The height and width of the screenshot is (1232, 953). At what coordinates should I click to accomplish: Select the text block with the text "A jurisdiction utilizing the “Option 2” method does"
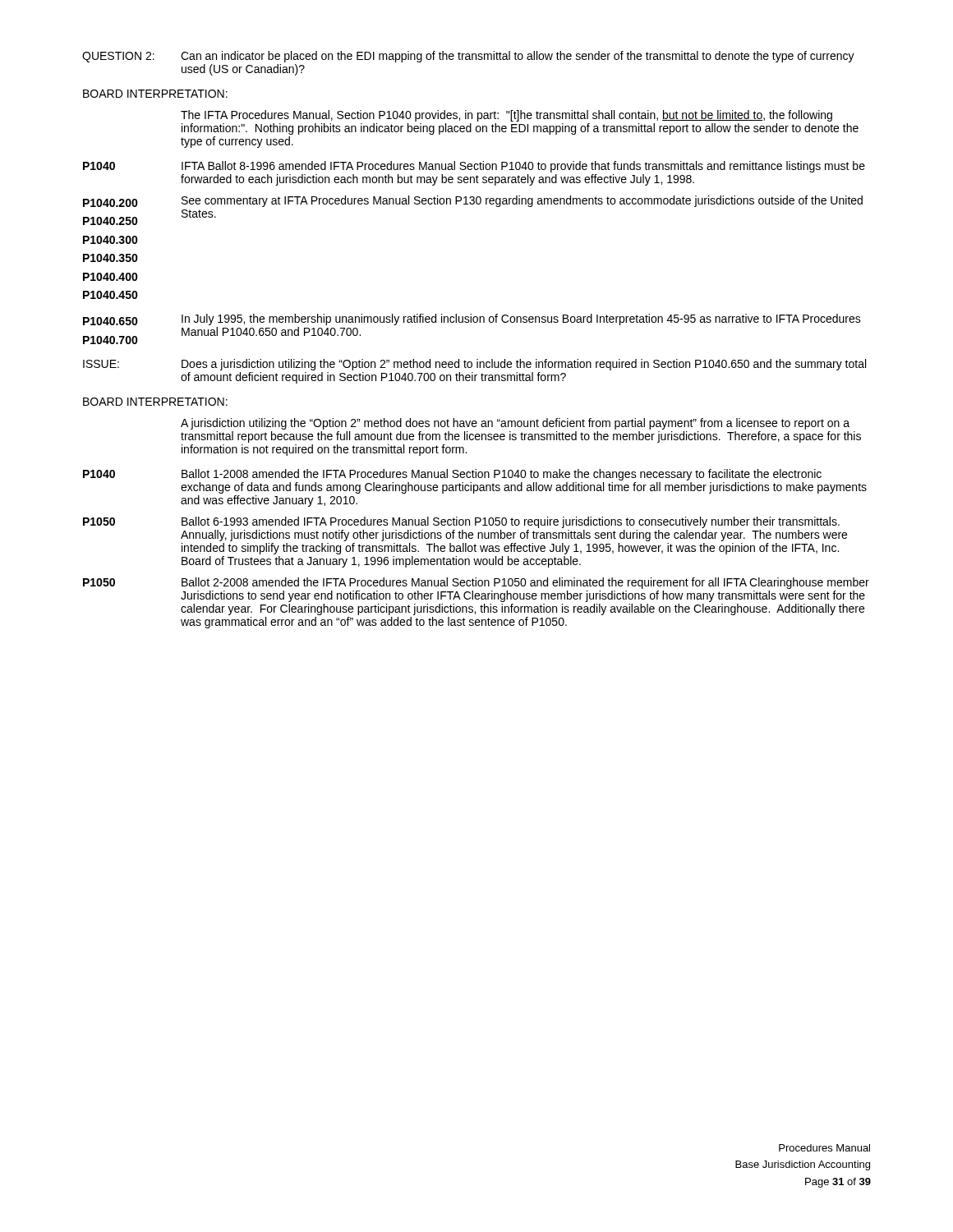tap(521, 436)
